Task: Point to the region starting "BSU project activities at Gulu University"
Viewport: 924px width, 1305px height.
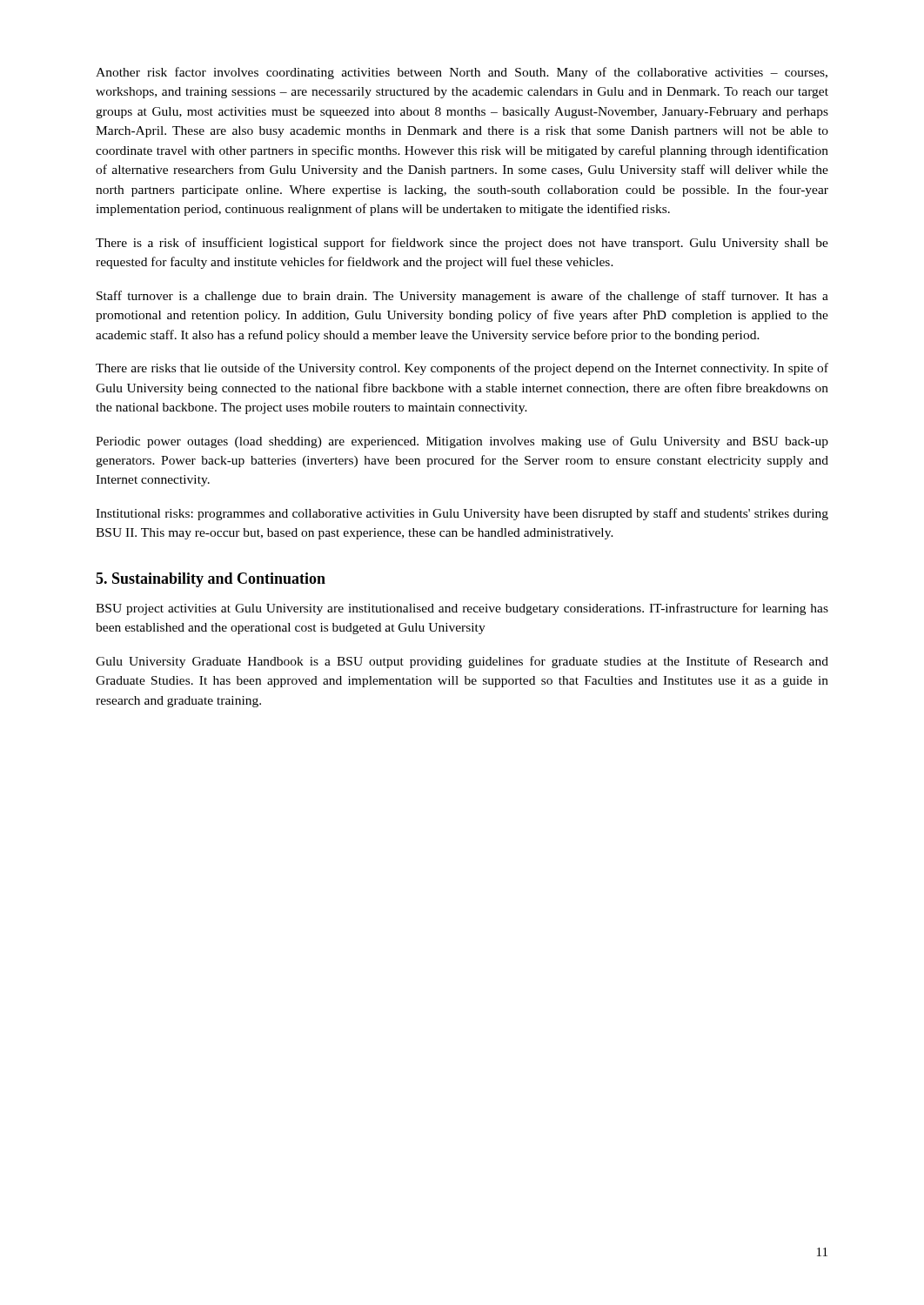Action: click(462, 618)
